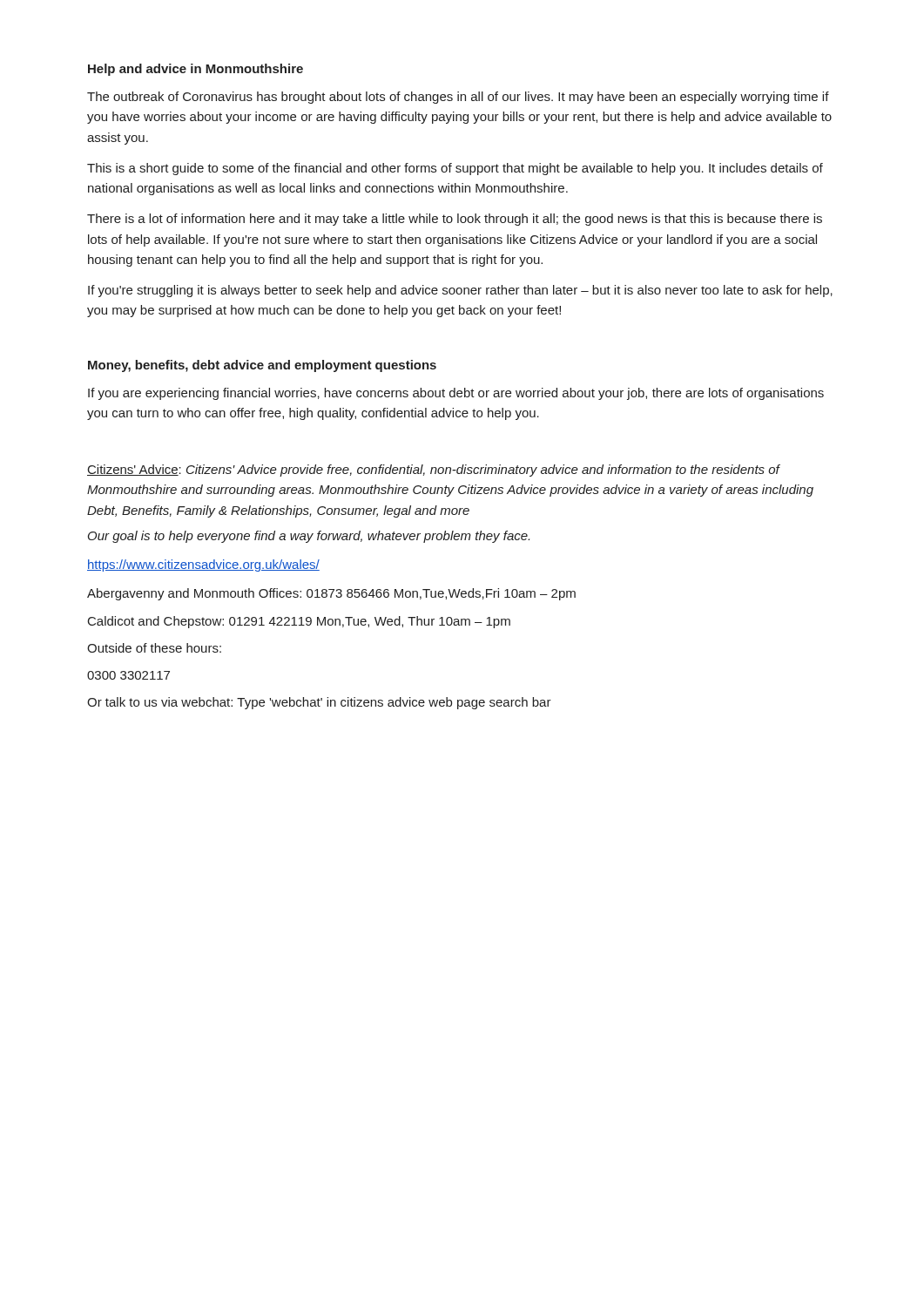924x1307 pixels.
Task: Click the section header that begins "Money, benefits, debt advice and"
Action: (262, 364)
